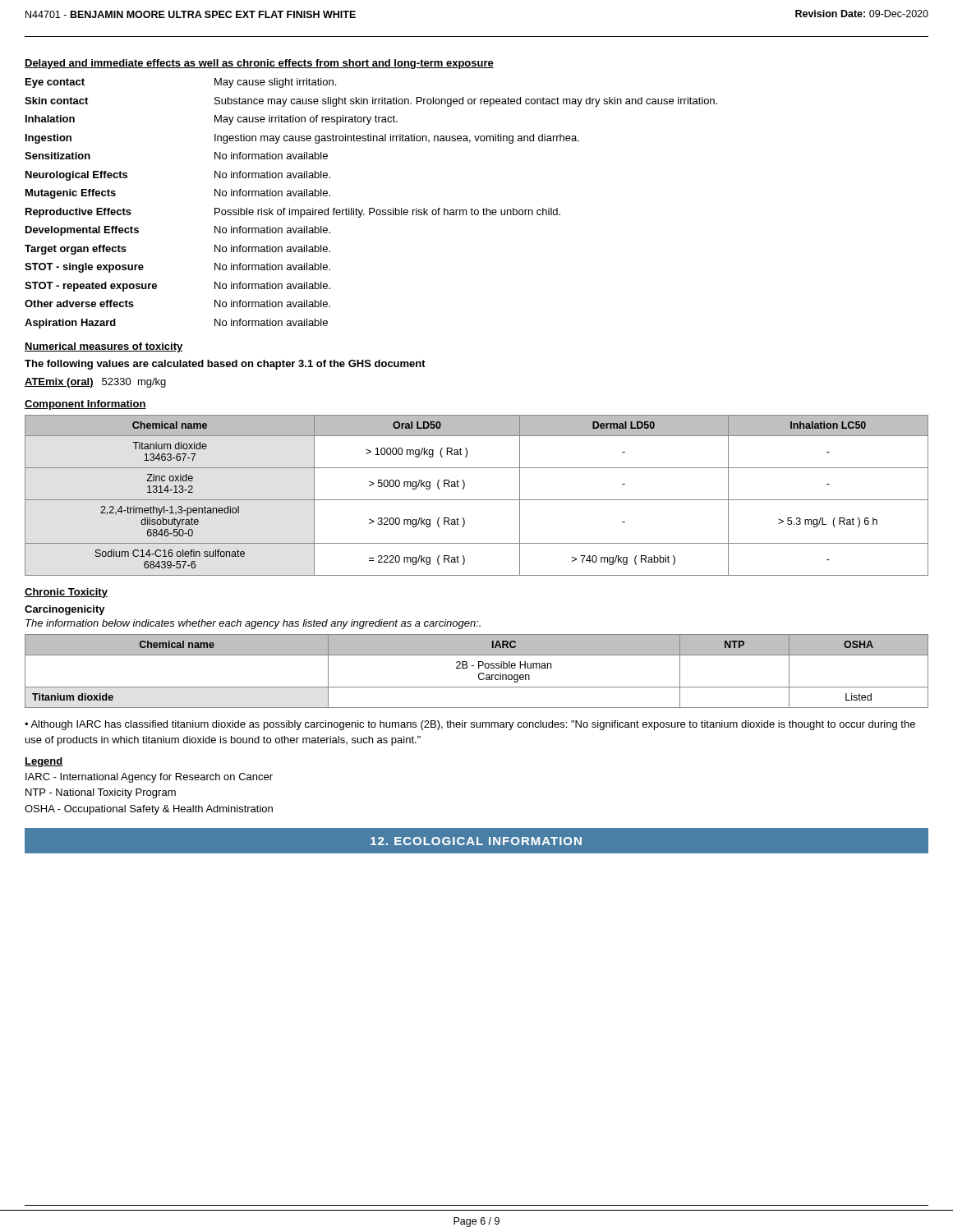Point to the text starting "The following values are calculated based on chapter"
The height and width of the screenshot is (1232, 953).
225,363
